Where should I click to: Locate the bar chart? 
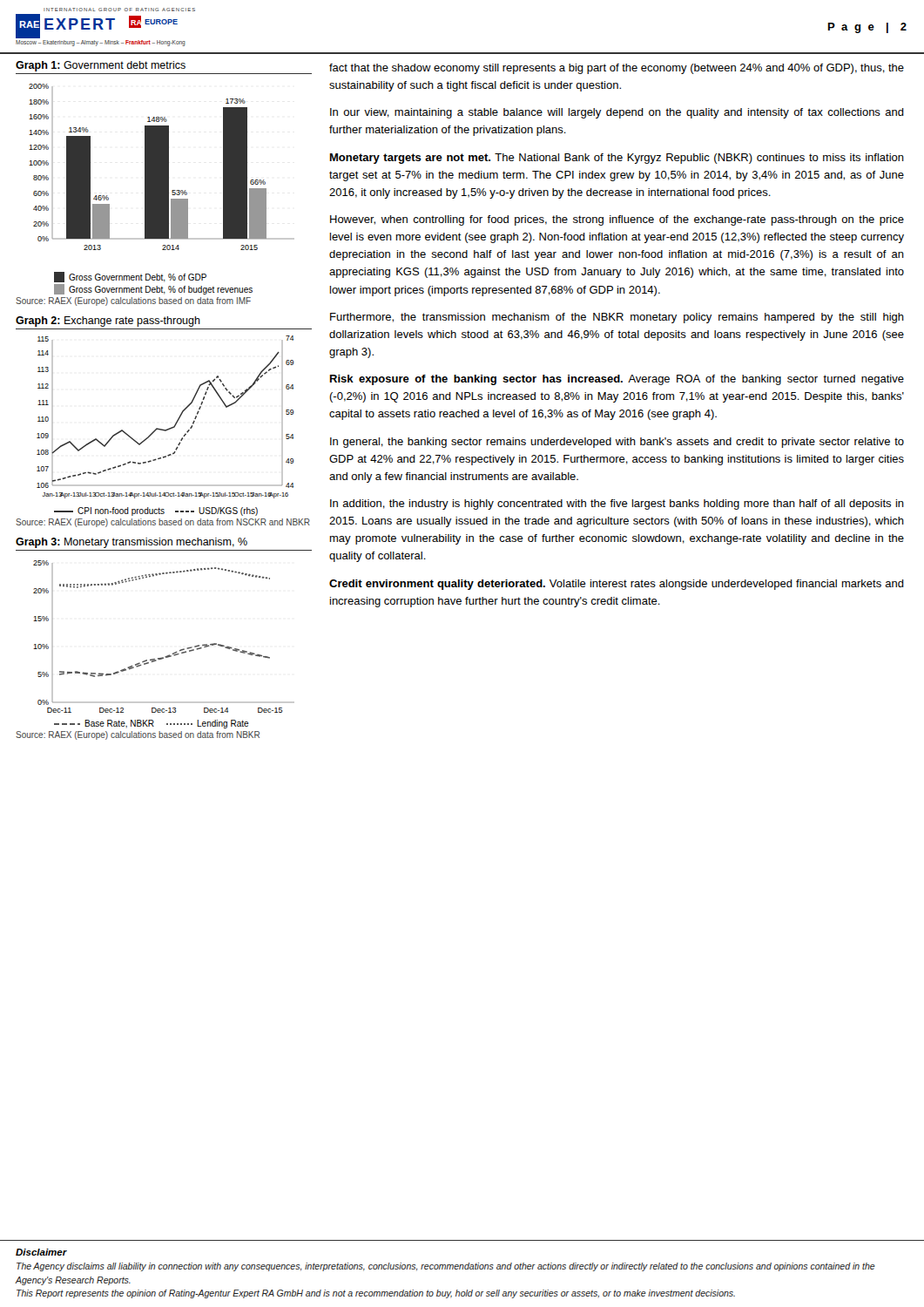(164, 186)
